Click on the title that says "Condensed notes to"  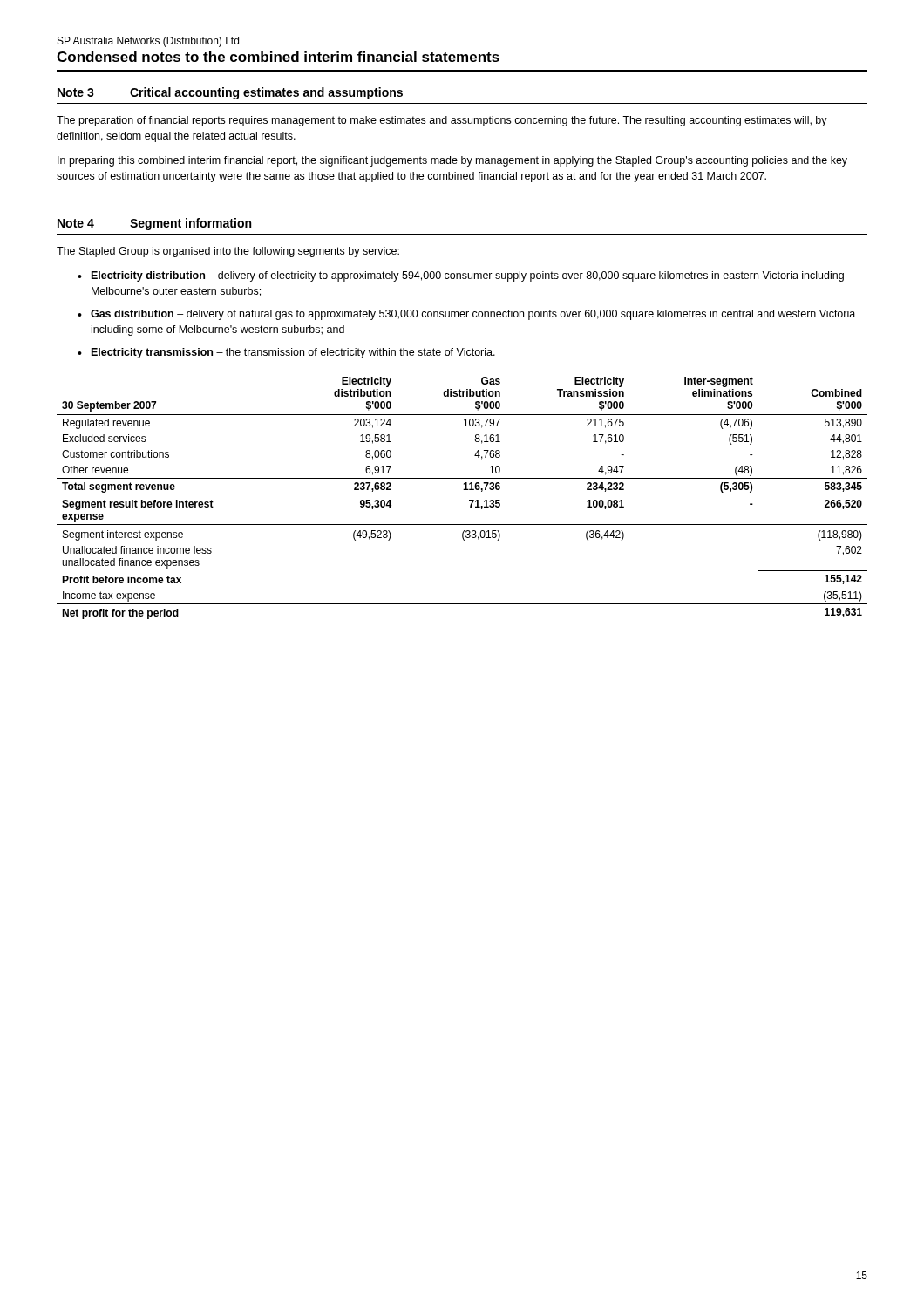coord(278,57)
